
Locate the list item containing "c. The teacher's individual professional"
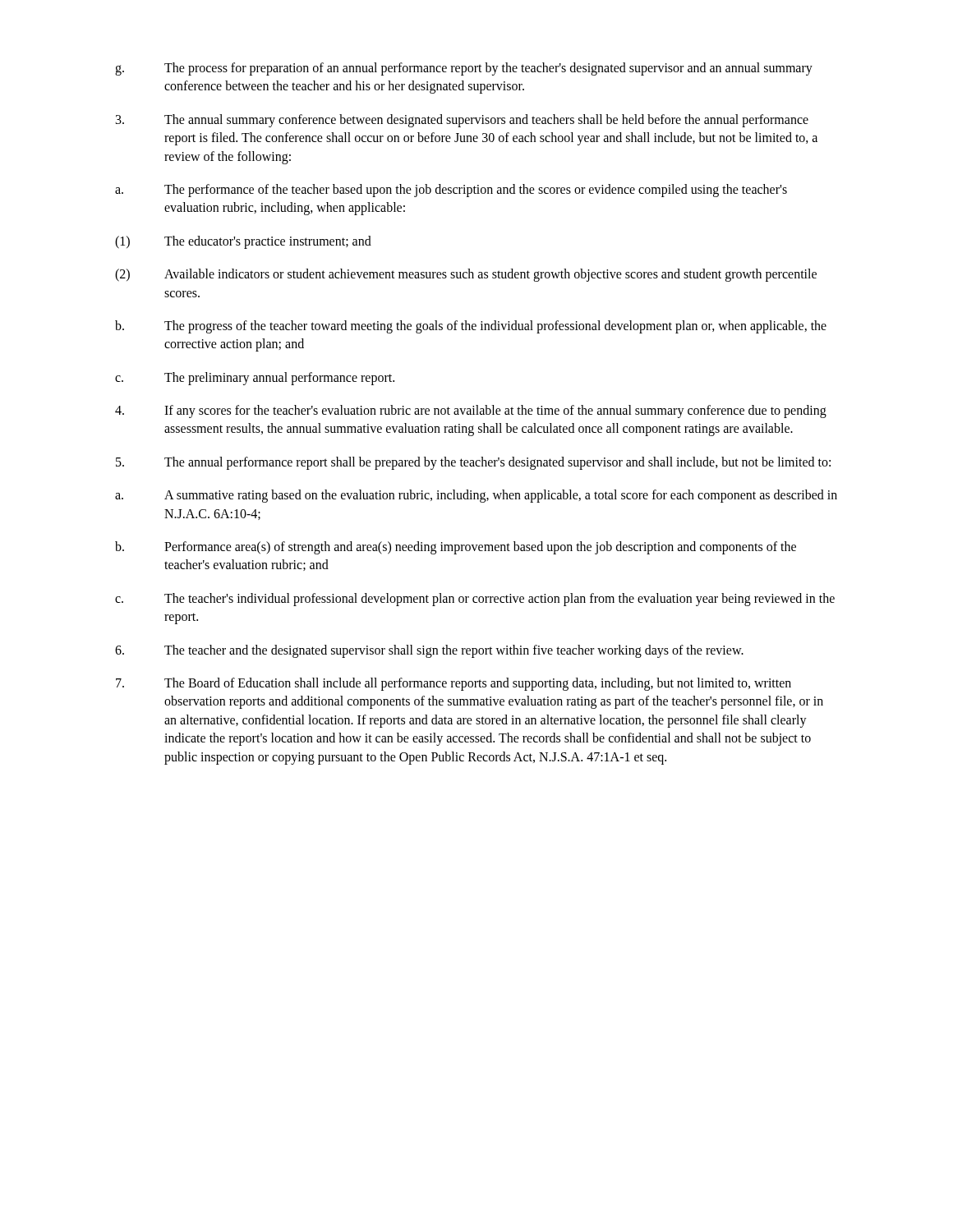[x=476, y=608]
